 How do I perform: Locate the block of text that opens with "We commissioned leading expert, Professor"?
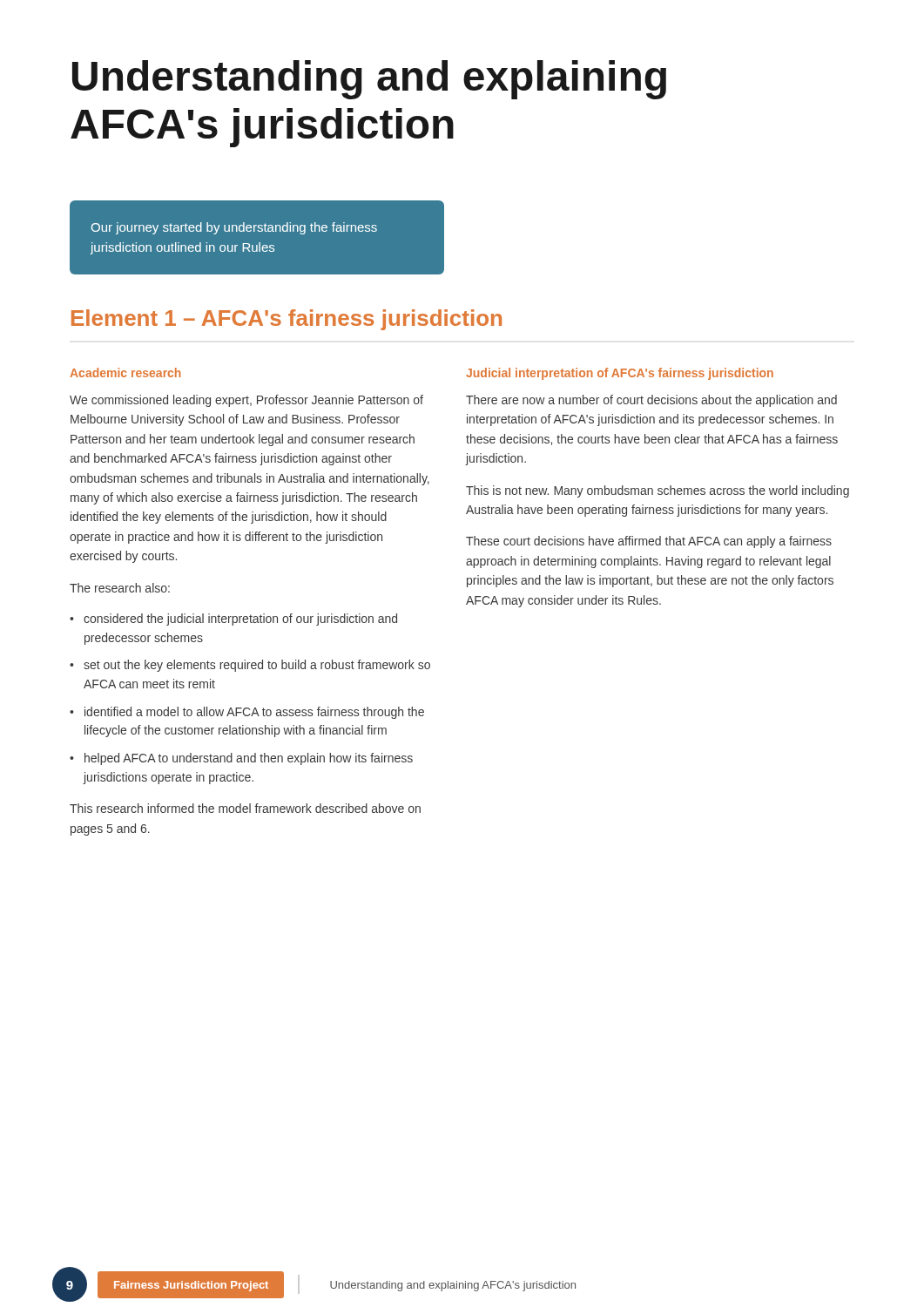coord(250,478)
